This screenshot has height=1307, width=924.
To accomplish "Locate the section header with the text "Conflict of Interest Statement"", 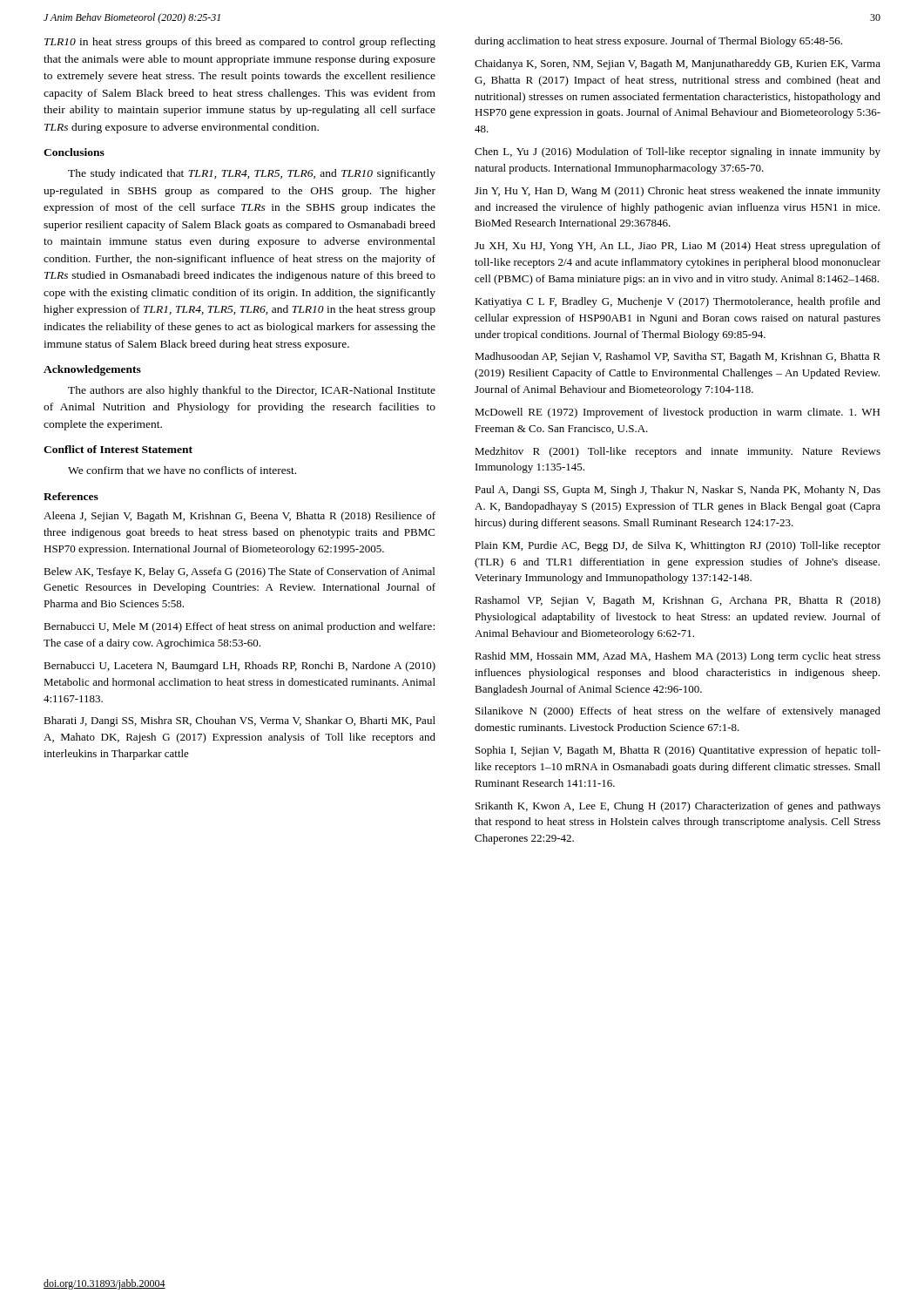I will 118,449.
